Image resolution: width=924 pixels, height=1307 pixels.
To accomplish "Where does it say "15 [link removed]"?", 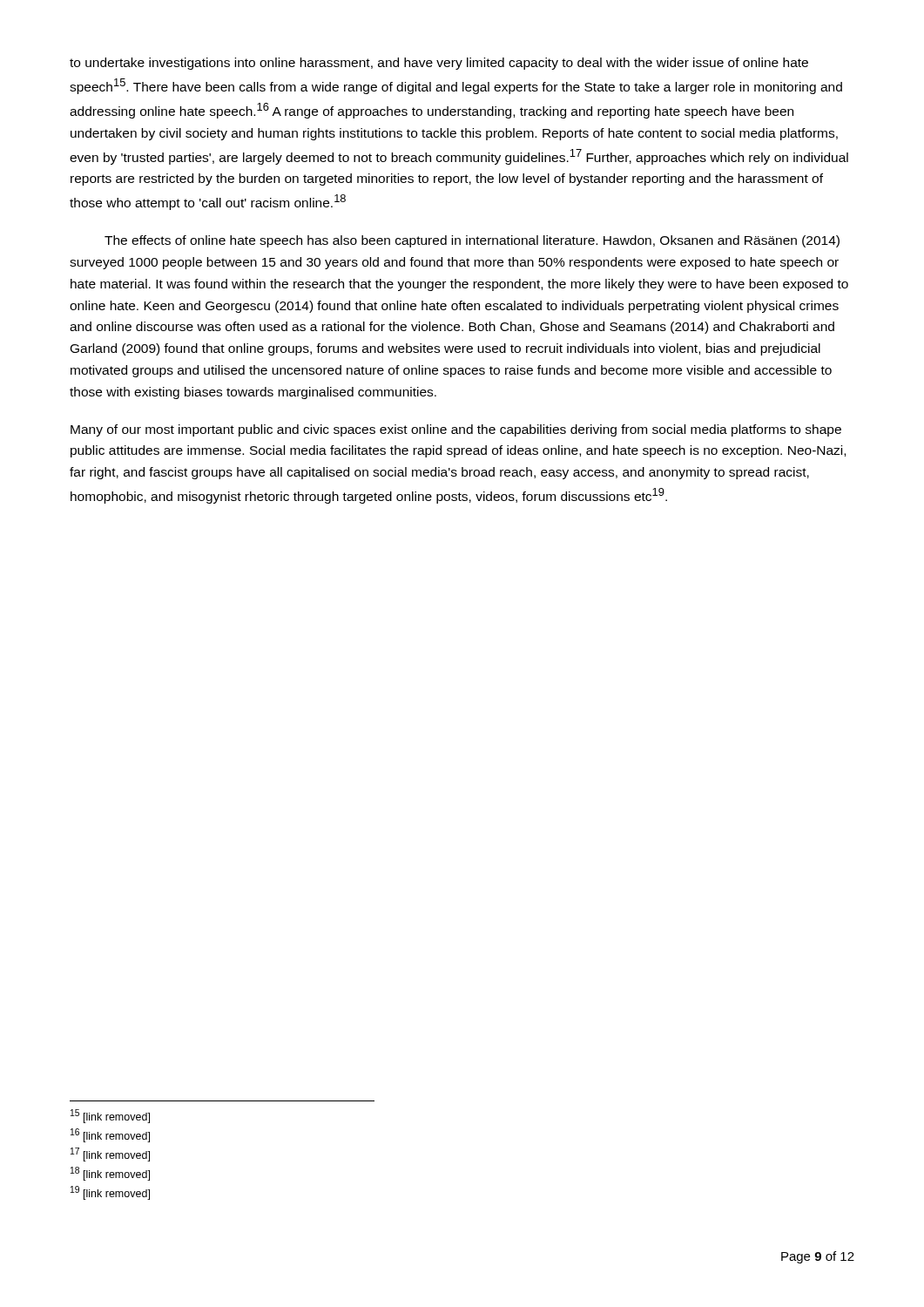I will pyautogui.click(x=110, y=1116).
